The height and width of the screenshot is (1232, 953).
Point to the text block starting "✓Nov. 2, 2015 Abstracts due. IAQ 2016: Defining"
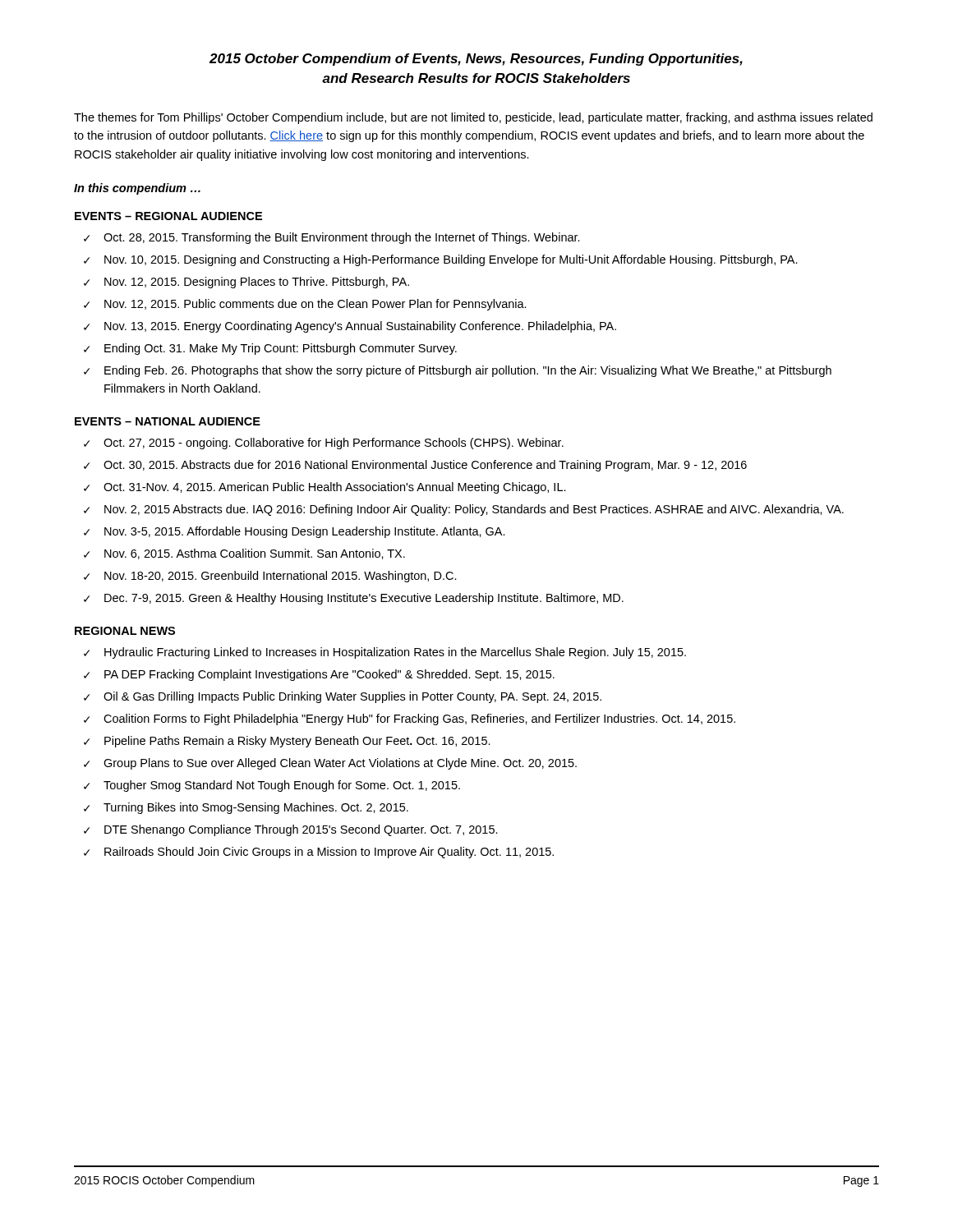pos(463,510)
